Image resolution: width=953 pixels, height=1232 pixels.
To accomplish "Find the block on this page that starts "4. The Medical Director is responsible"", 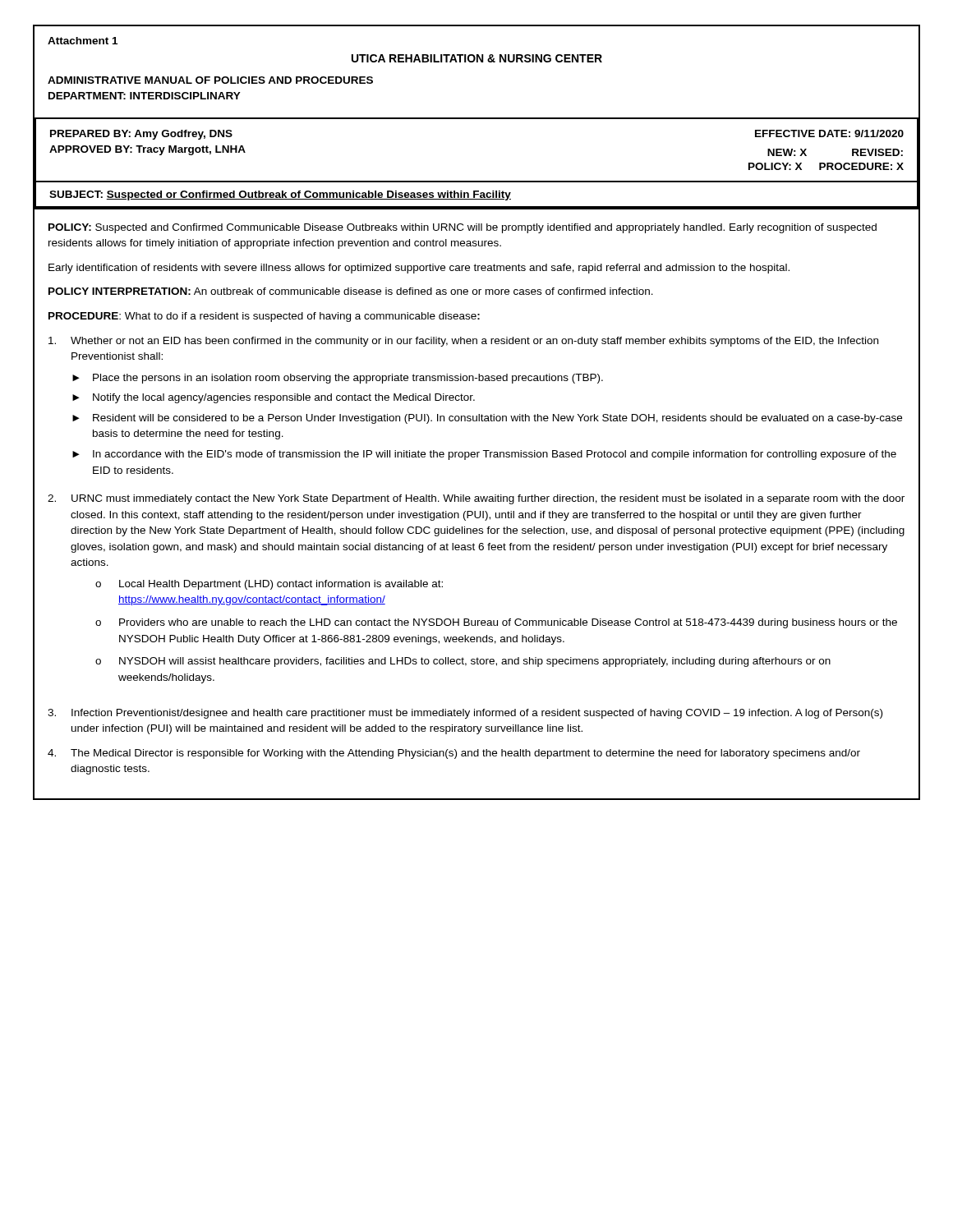I will coord(476,761).
